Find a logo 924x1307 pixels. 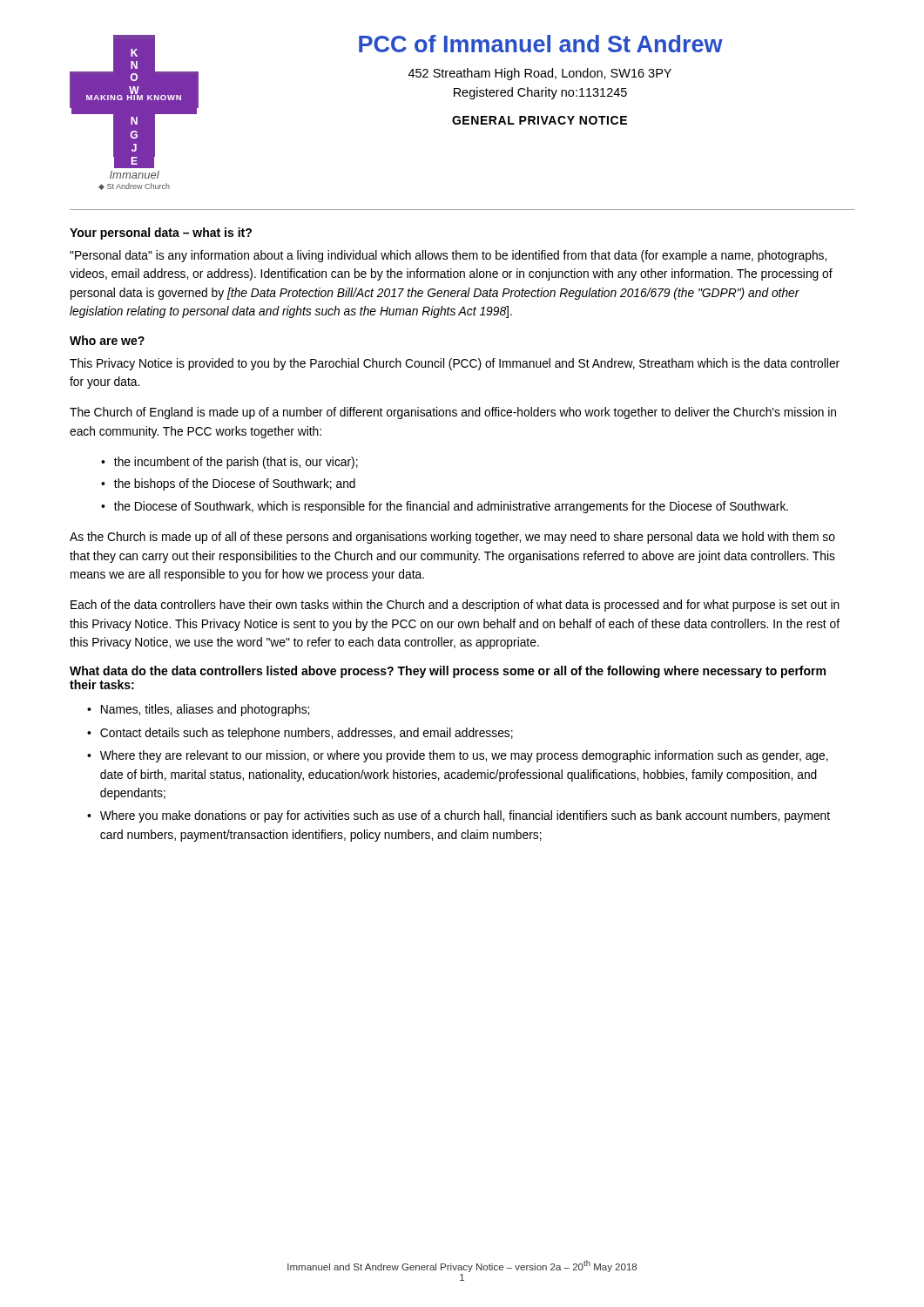pyautogui.click(x=137, y=111)
